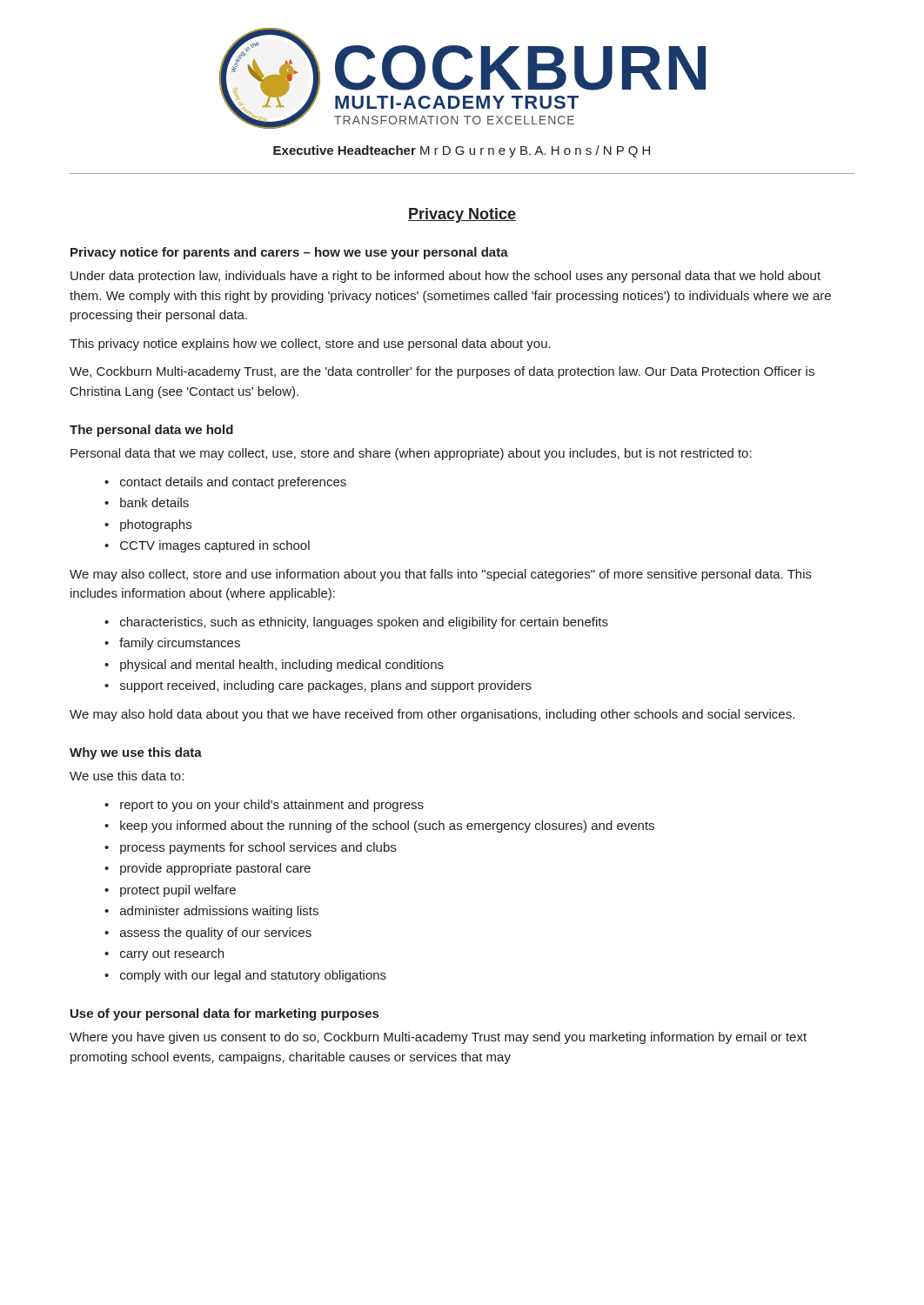Find the list item with the text "assess the quality of our services"
Screen dimensions: 1305x924
coord(216,932)
